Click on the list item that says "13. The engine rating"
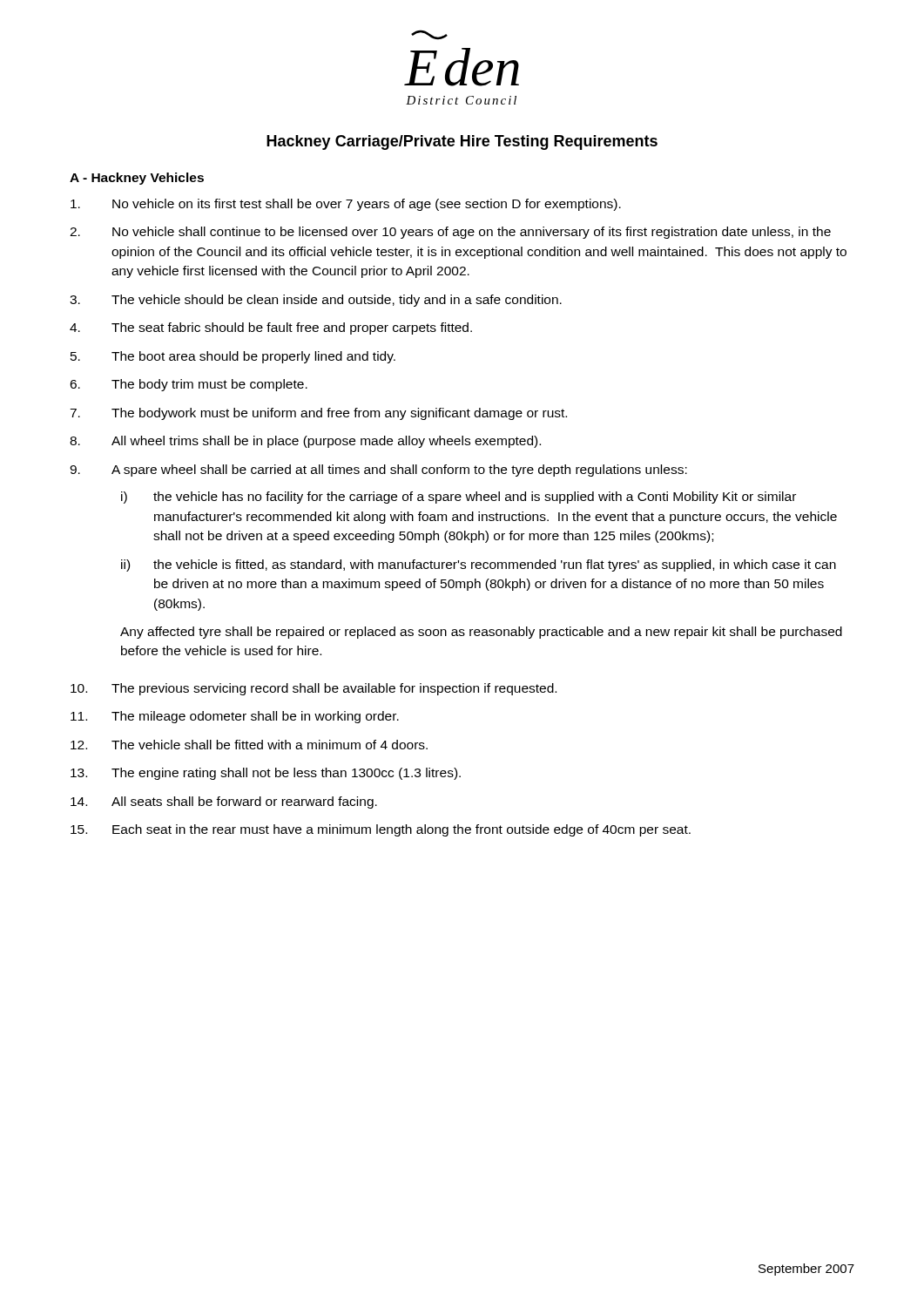This screenshot has height=1307, width=924. [462, 773]
